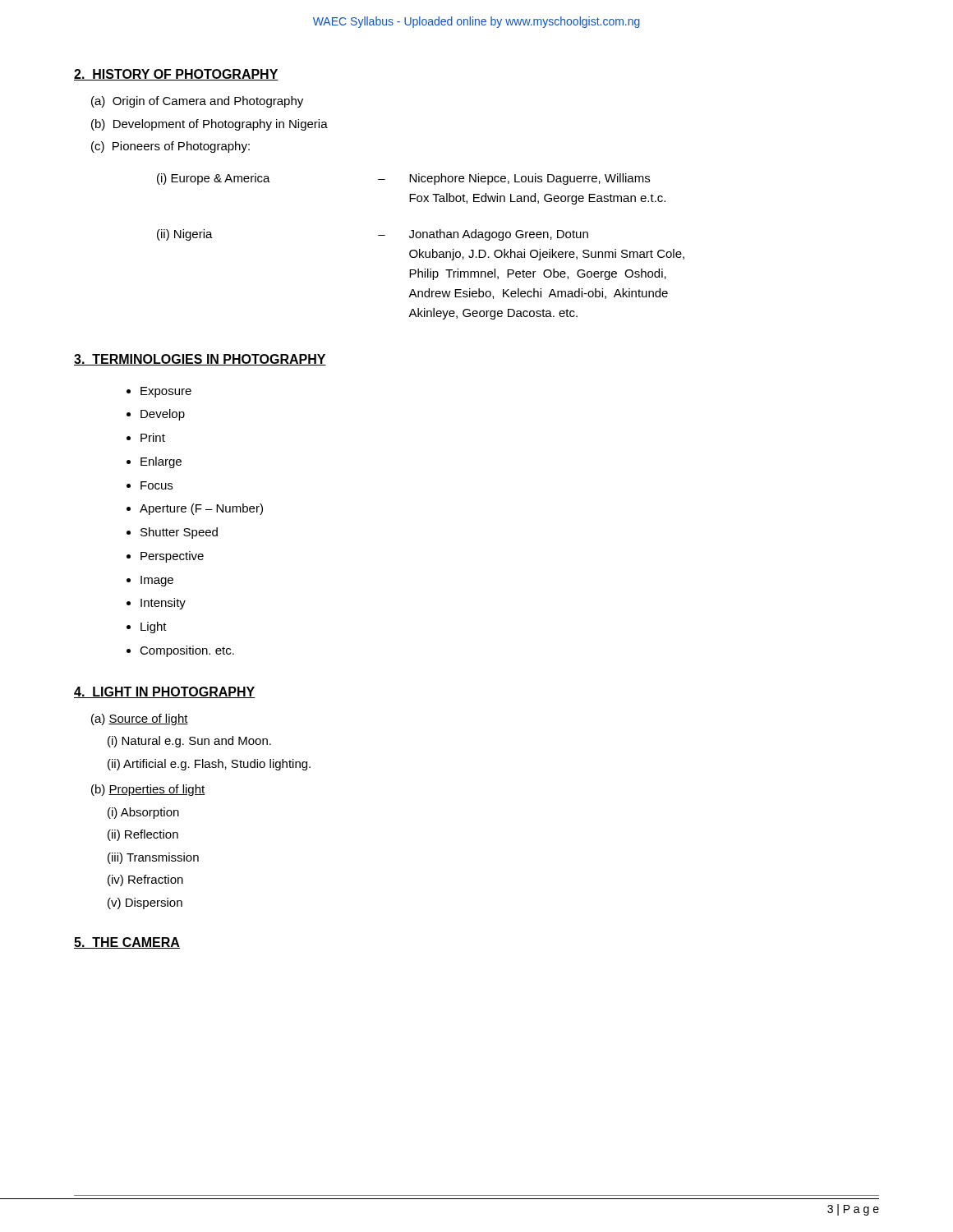This screenshot has width=953, height=1232.
Task: Click on the block starting "(i) Absorption"
Action: (143, 811)
